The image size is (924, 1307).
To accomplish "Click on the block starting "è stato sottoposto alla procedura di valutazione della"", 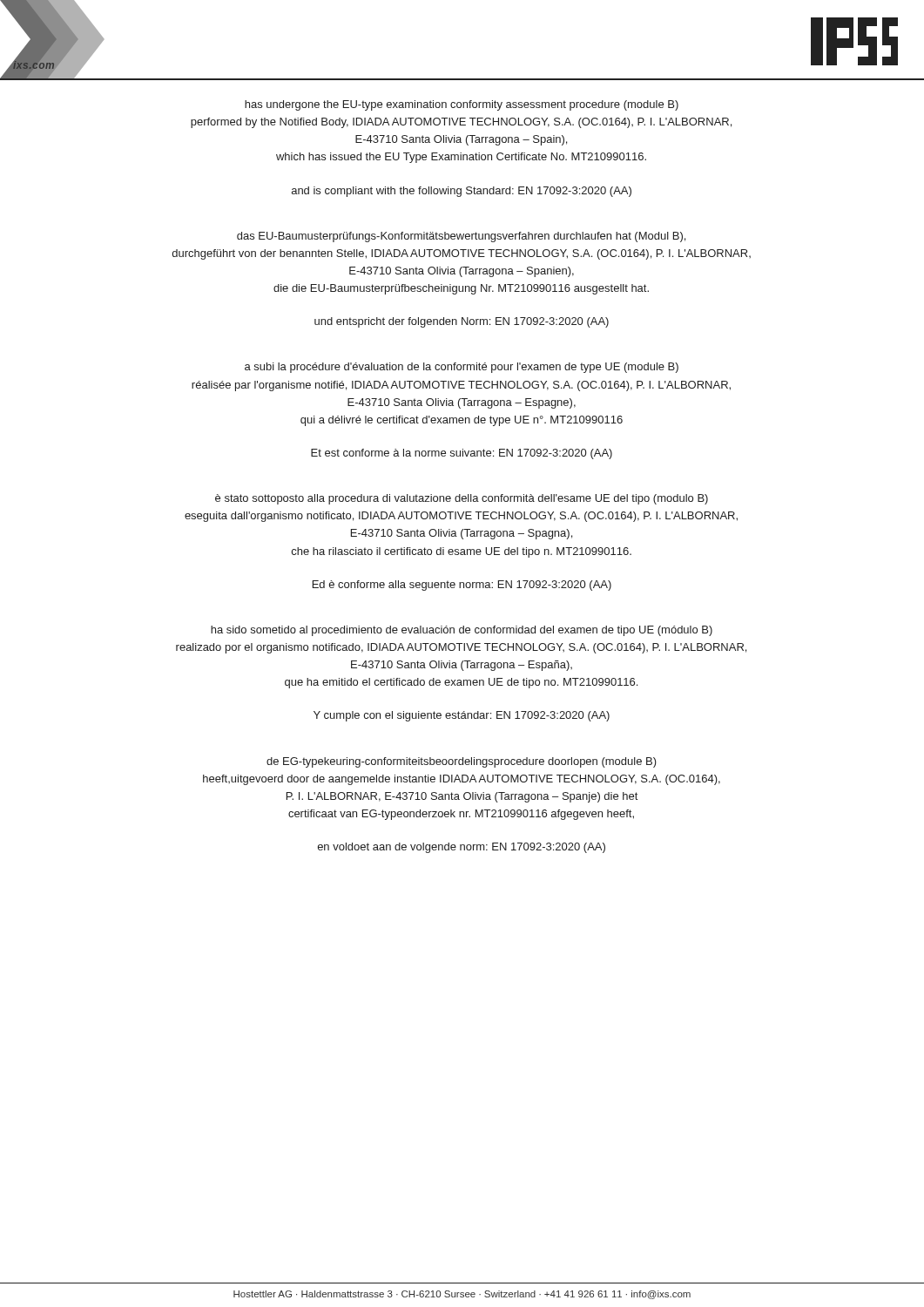I will [x=462, y=524].
